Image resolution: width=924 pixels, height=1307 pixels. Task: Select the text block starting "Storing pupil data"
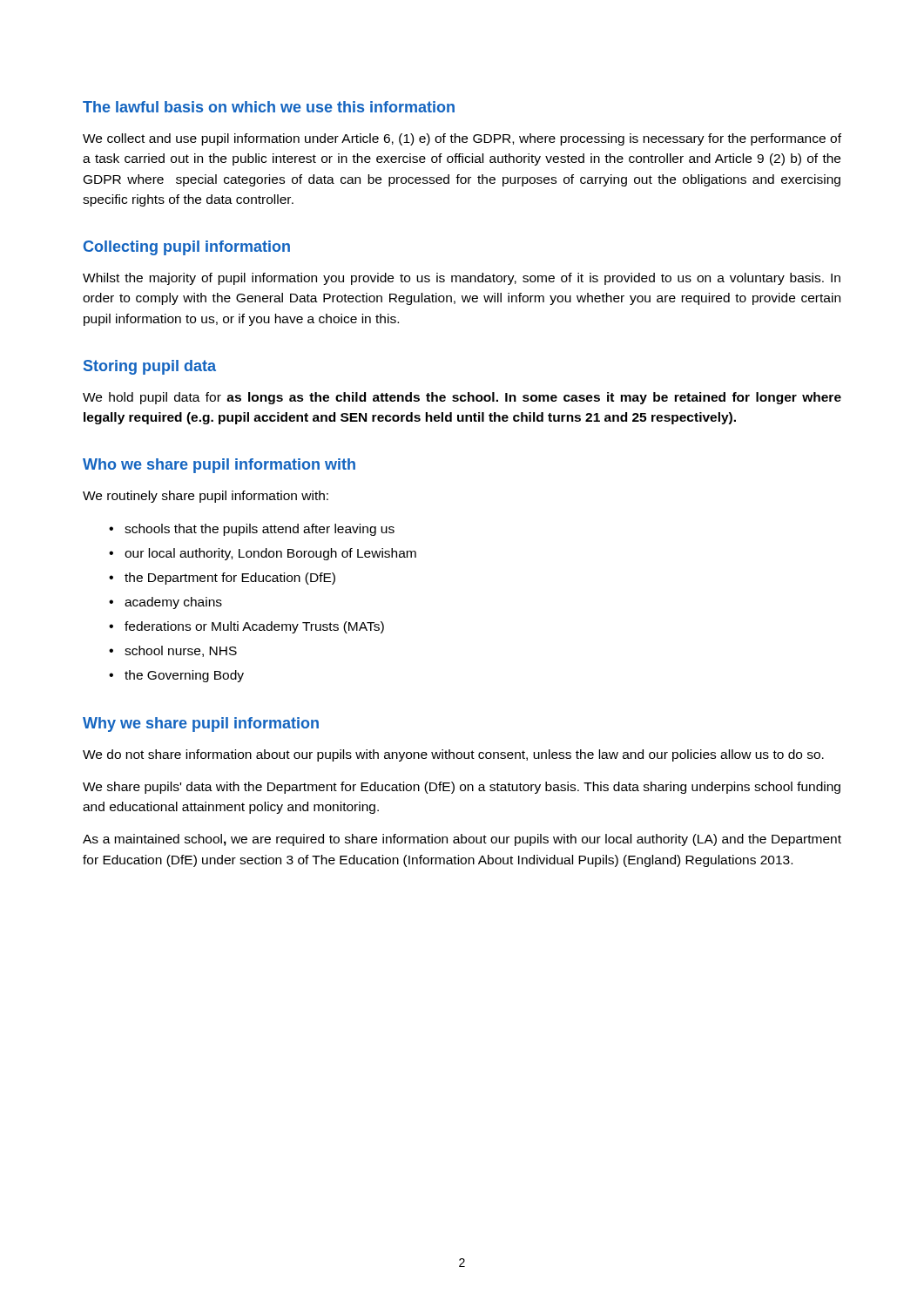(149, 366)
